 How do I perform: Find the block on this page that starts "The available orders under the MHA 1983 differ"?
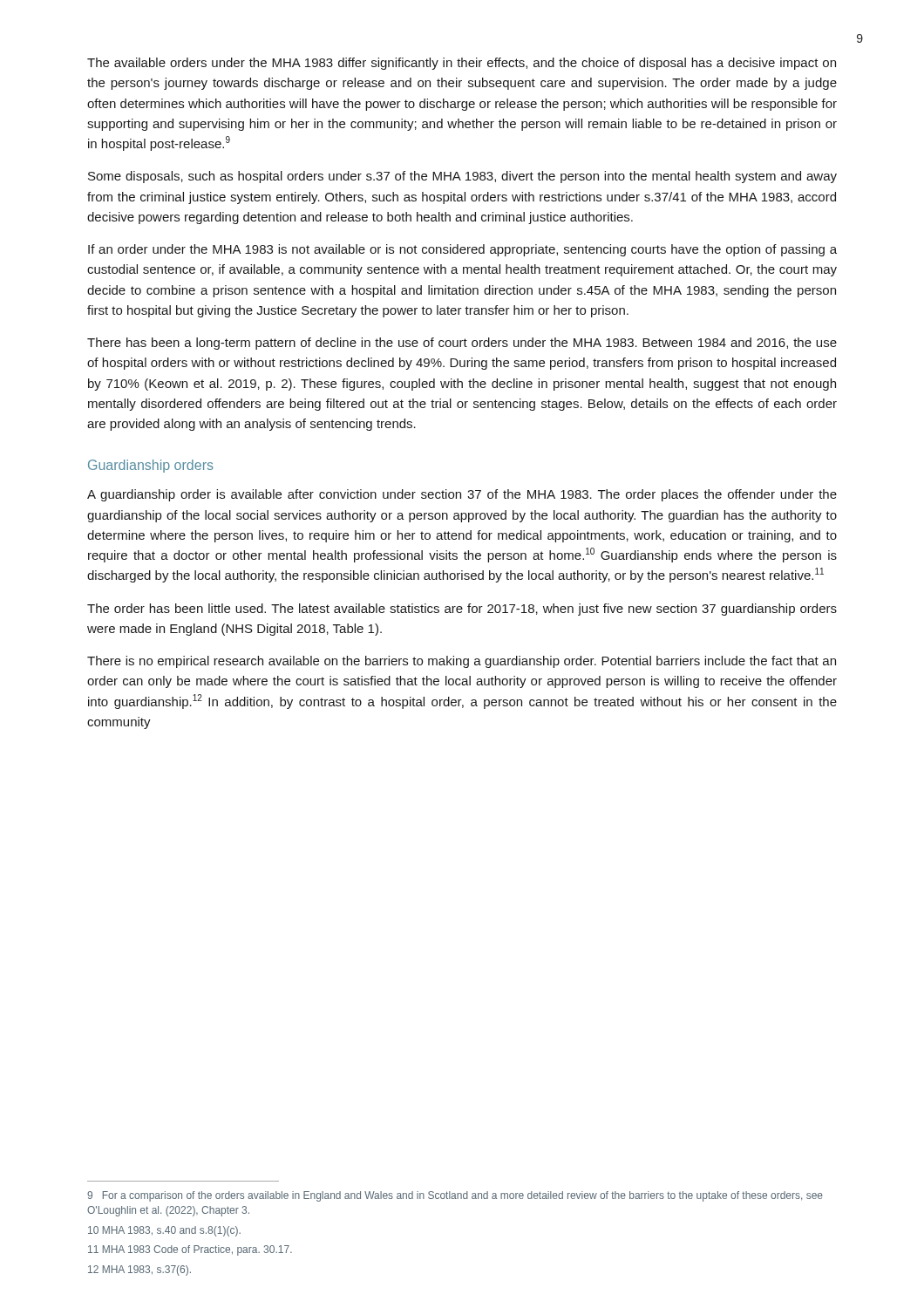click(462, 103)
